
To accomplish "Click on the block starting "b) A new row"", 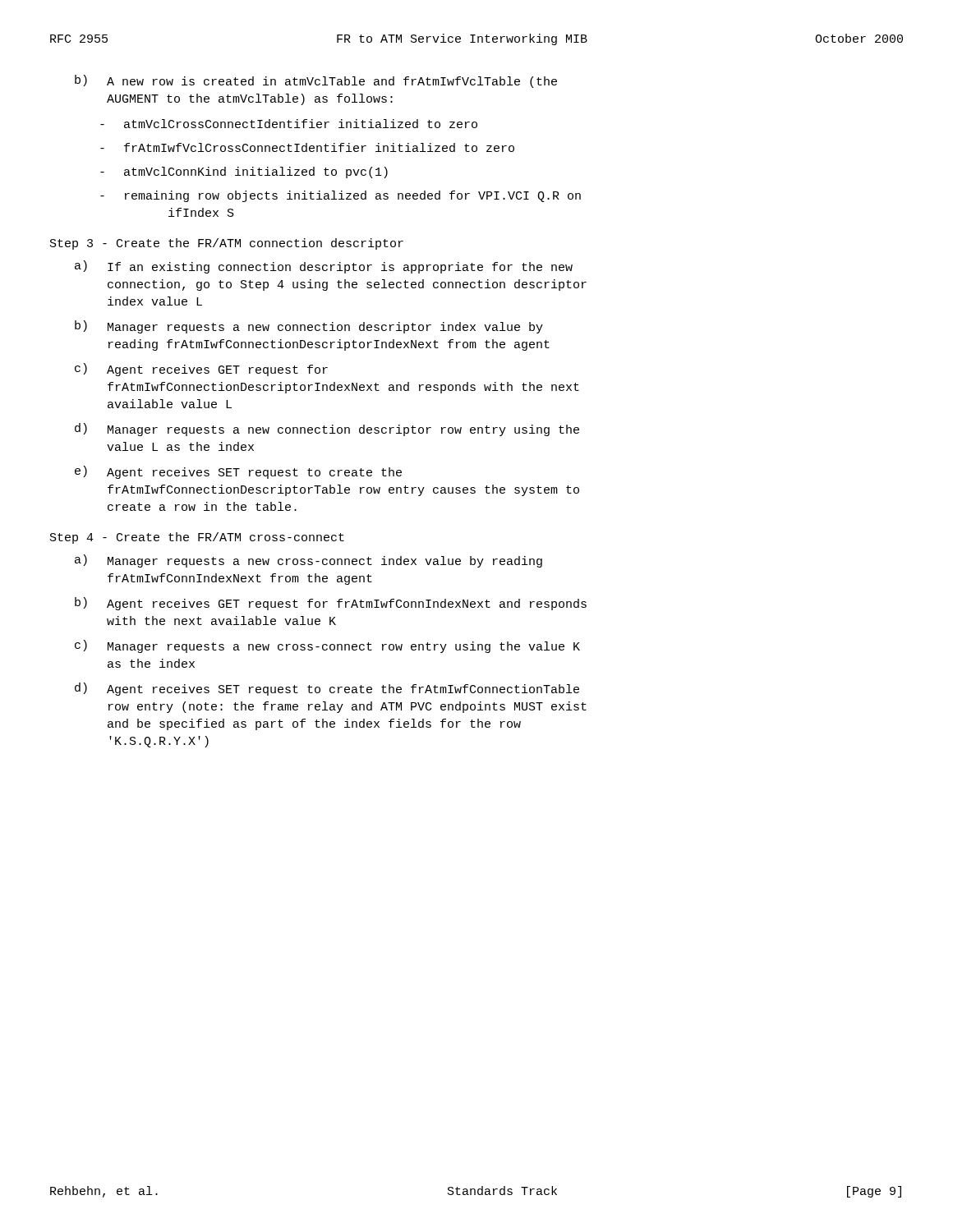I will pyautogui.click(x=489, y=91).
